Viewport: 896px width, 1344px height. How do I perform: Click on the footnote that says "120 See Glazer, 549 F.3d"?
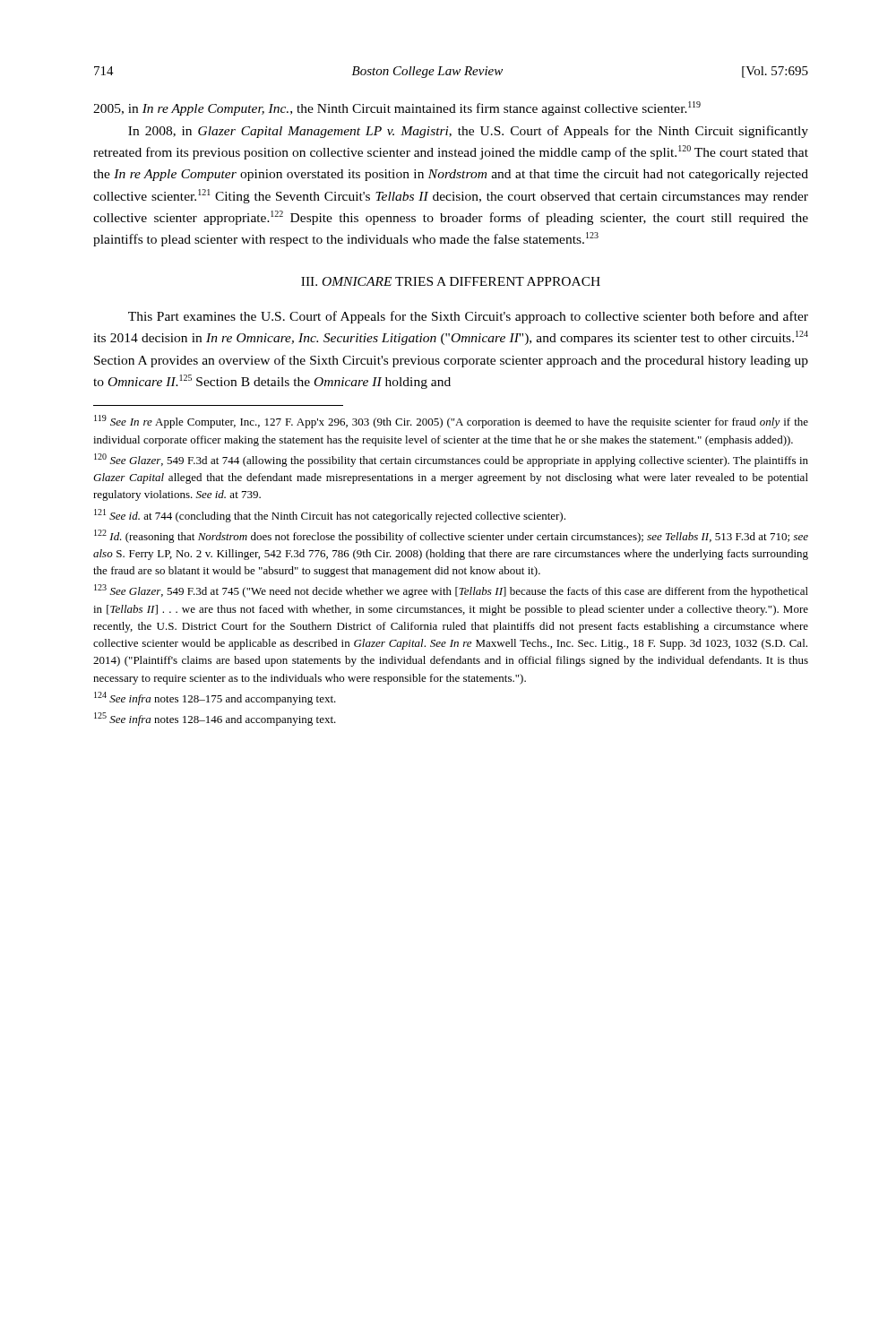(451, 476)
